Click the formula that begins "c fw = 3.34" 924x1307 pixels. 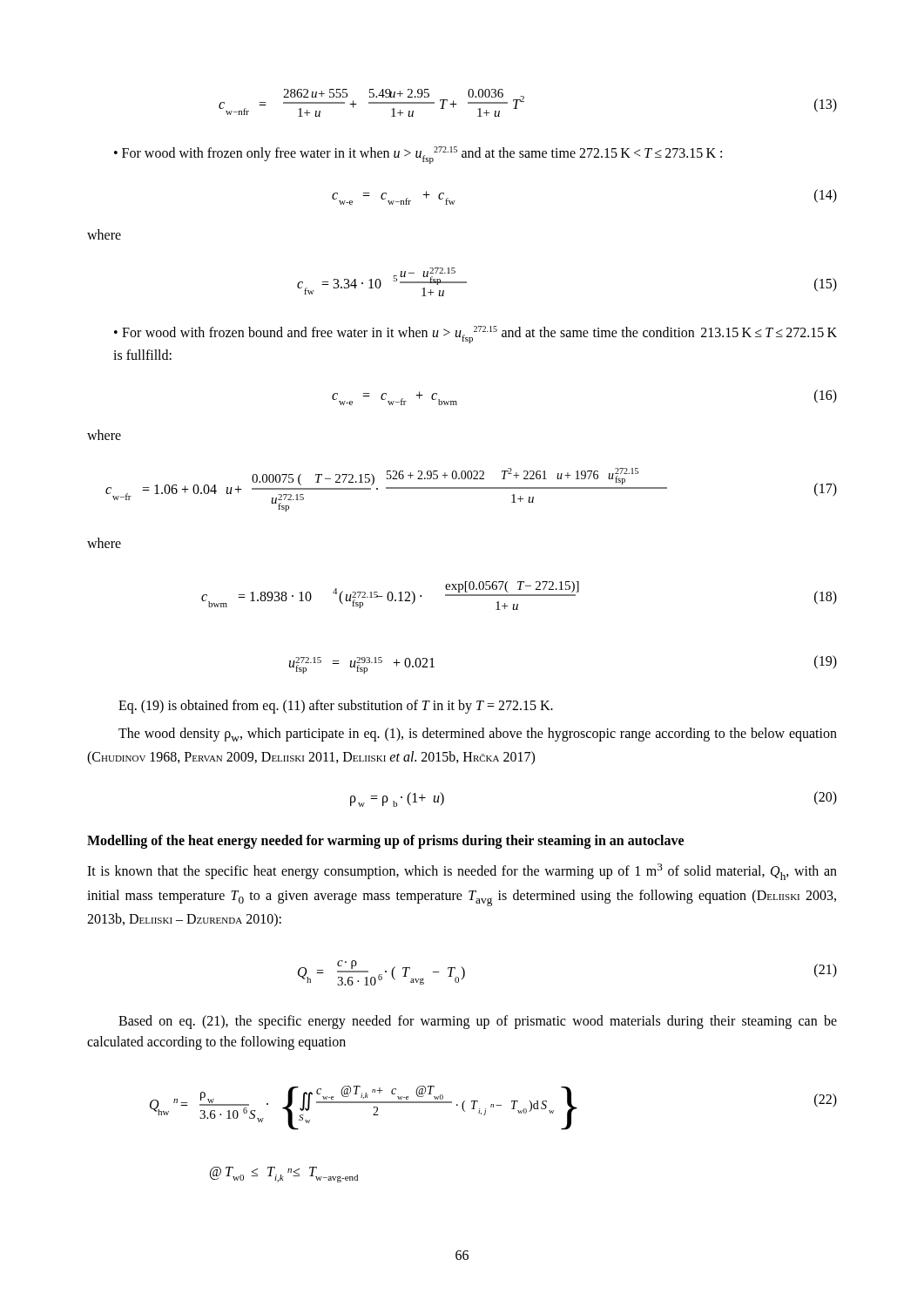[x=433, y=282]
